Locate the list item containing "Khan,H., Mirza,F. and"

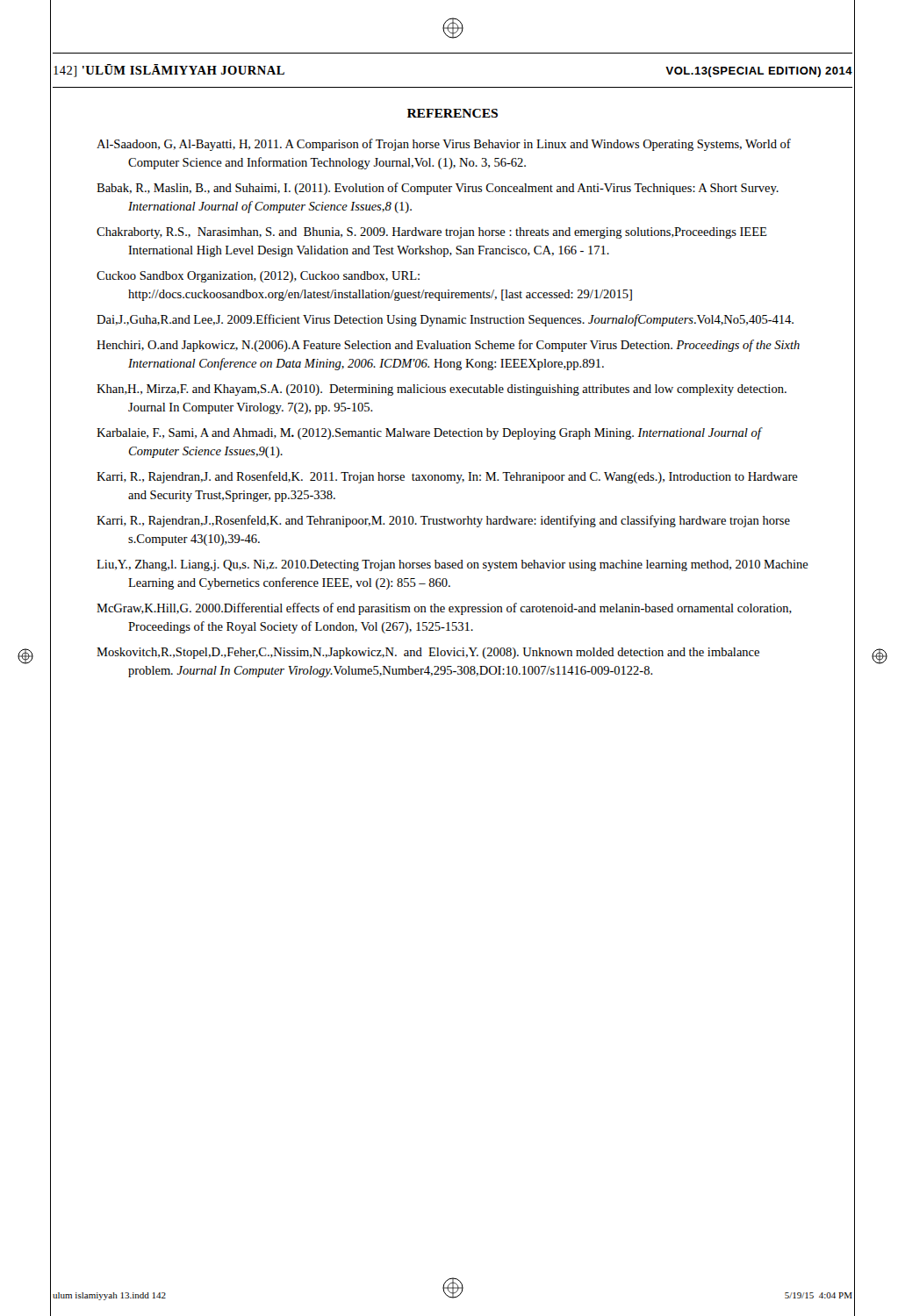[x=442, y=398]
